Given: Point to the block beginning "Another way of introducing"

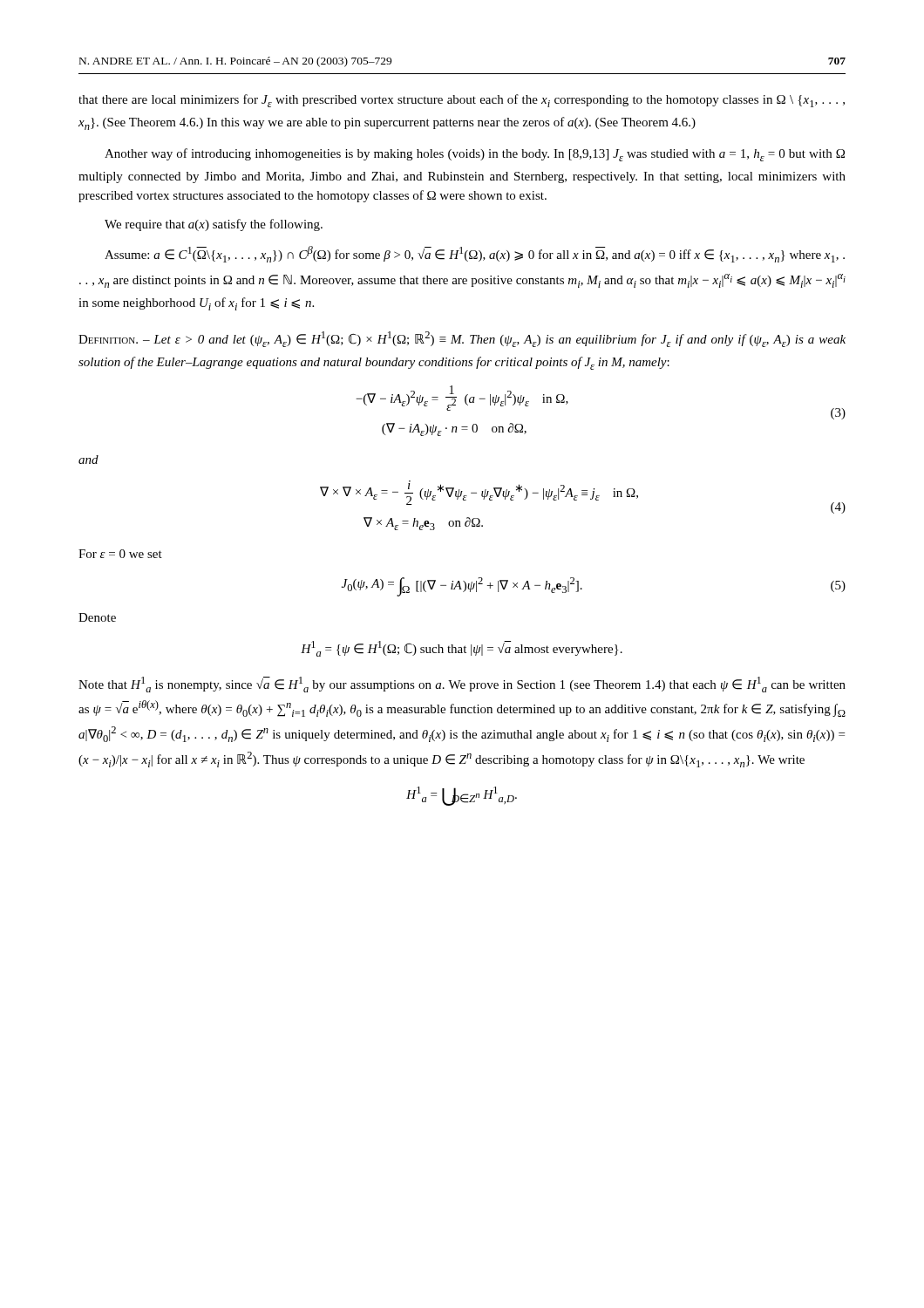Looking at the screenshot, I should [x=462, y=174].
